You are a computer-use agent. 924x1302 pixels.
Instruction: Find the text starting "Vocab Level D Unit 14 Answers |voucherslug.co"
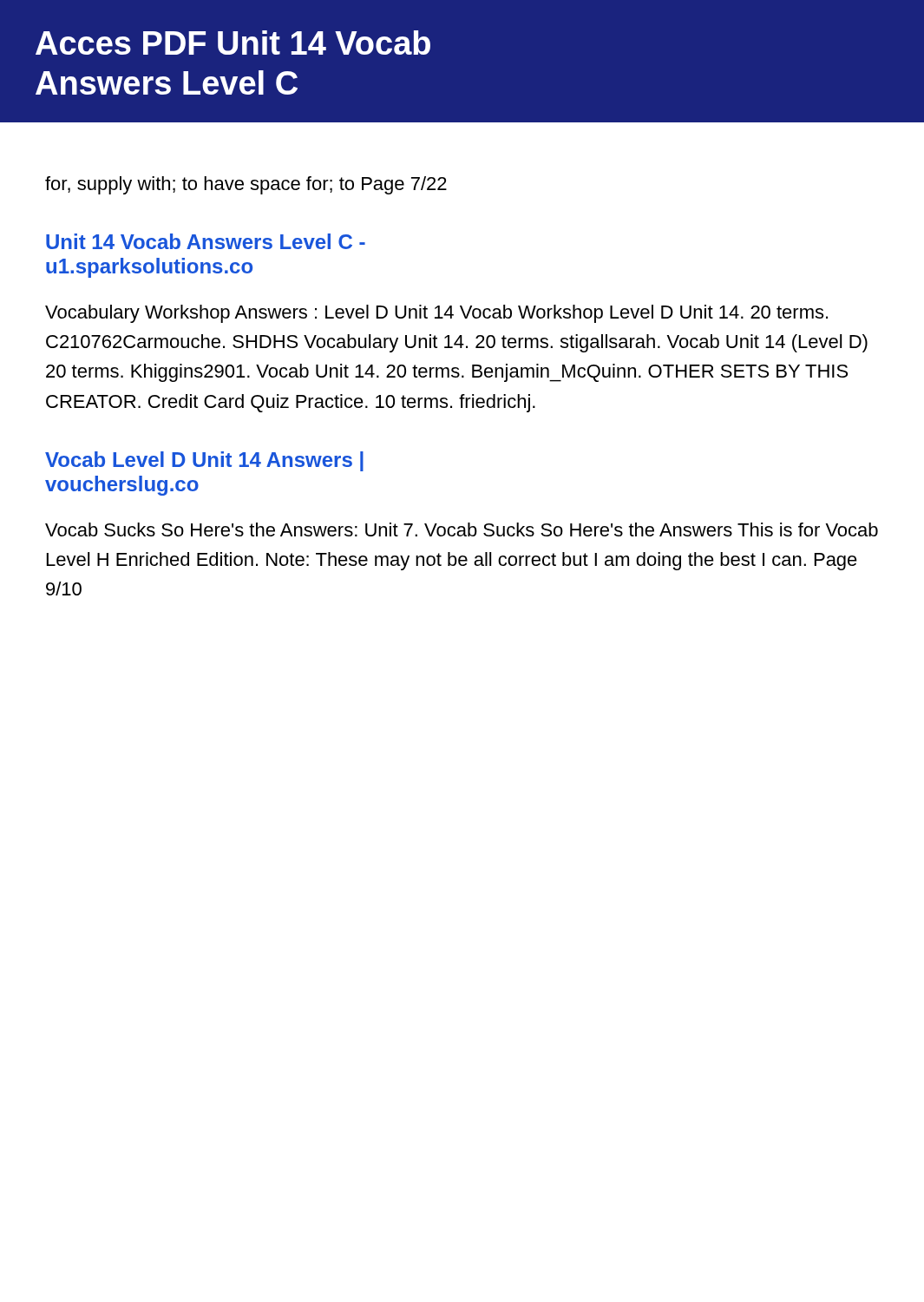click(x=204, y=461)
